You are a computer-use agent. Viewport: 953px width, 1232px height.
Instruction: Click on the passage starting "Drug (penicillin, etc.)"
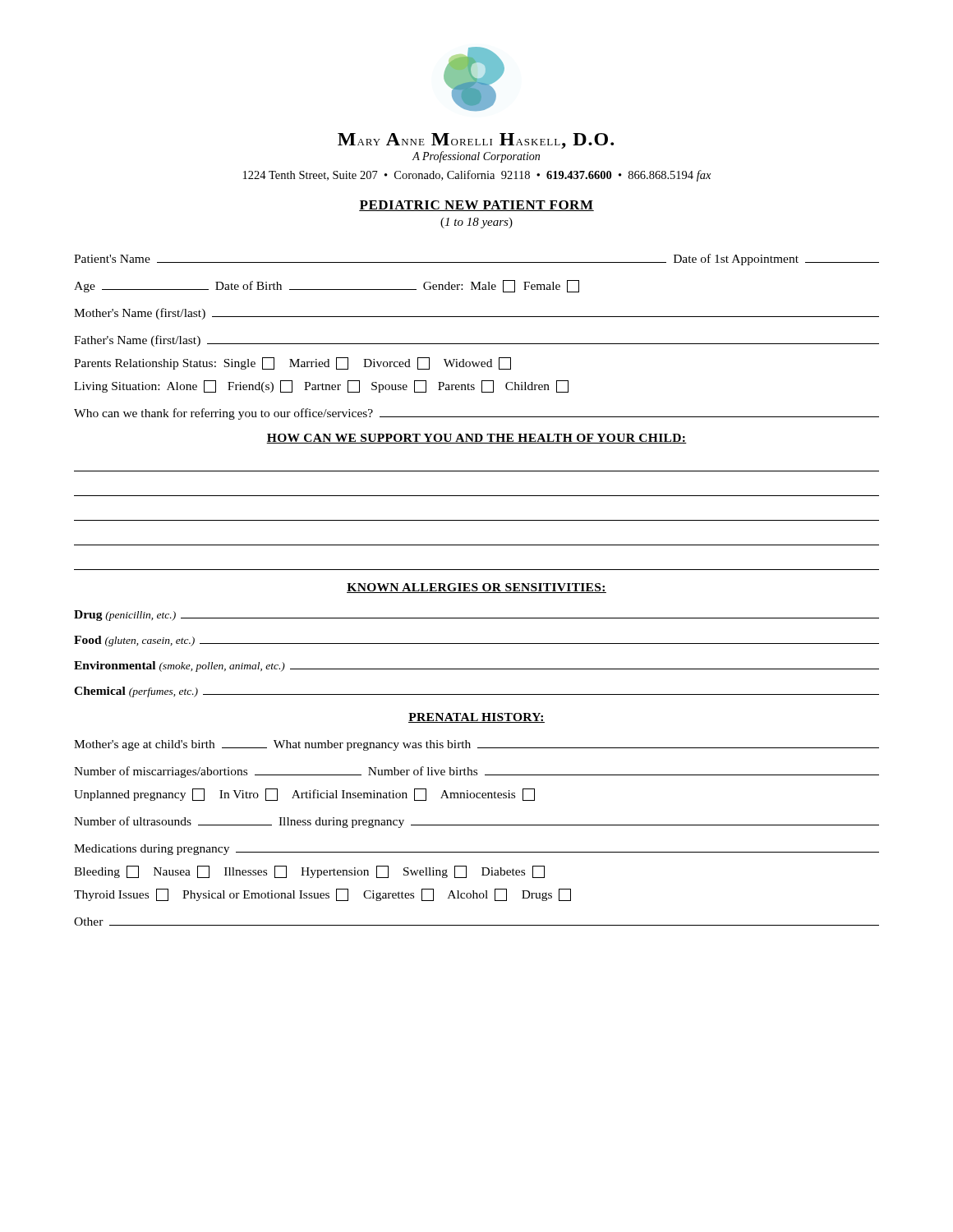[476, 612]
